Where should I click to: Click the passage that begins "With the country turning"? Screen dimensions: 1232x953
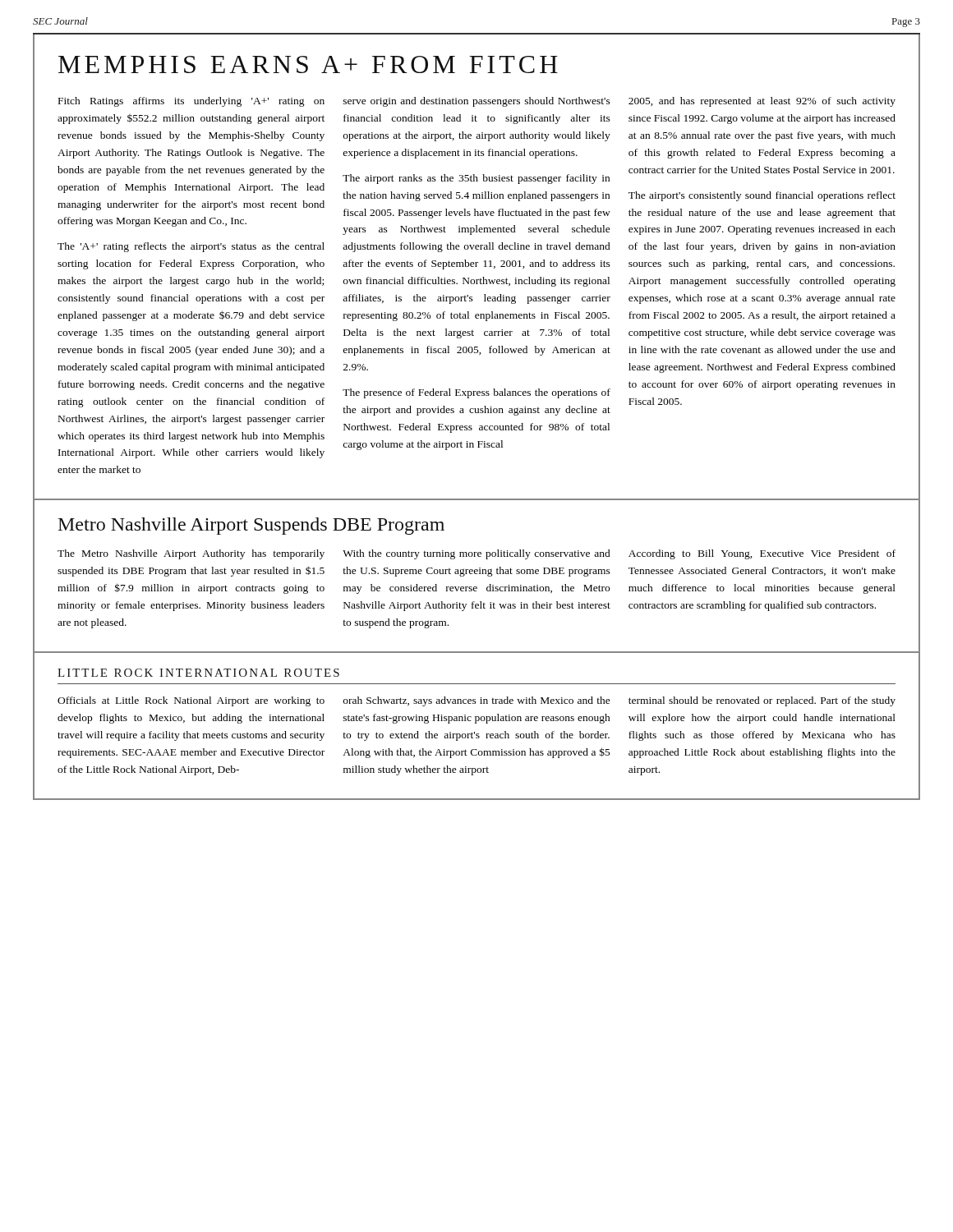(x=476, y=589)
